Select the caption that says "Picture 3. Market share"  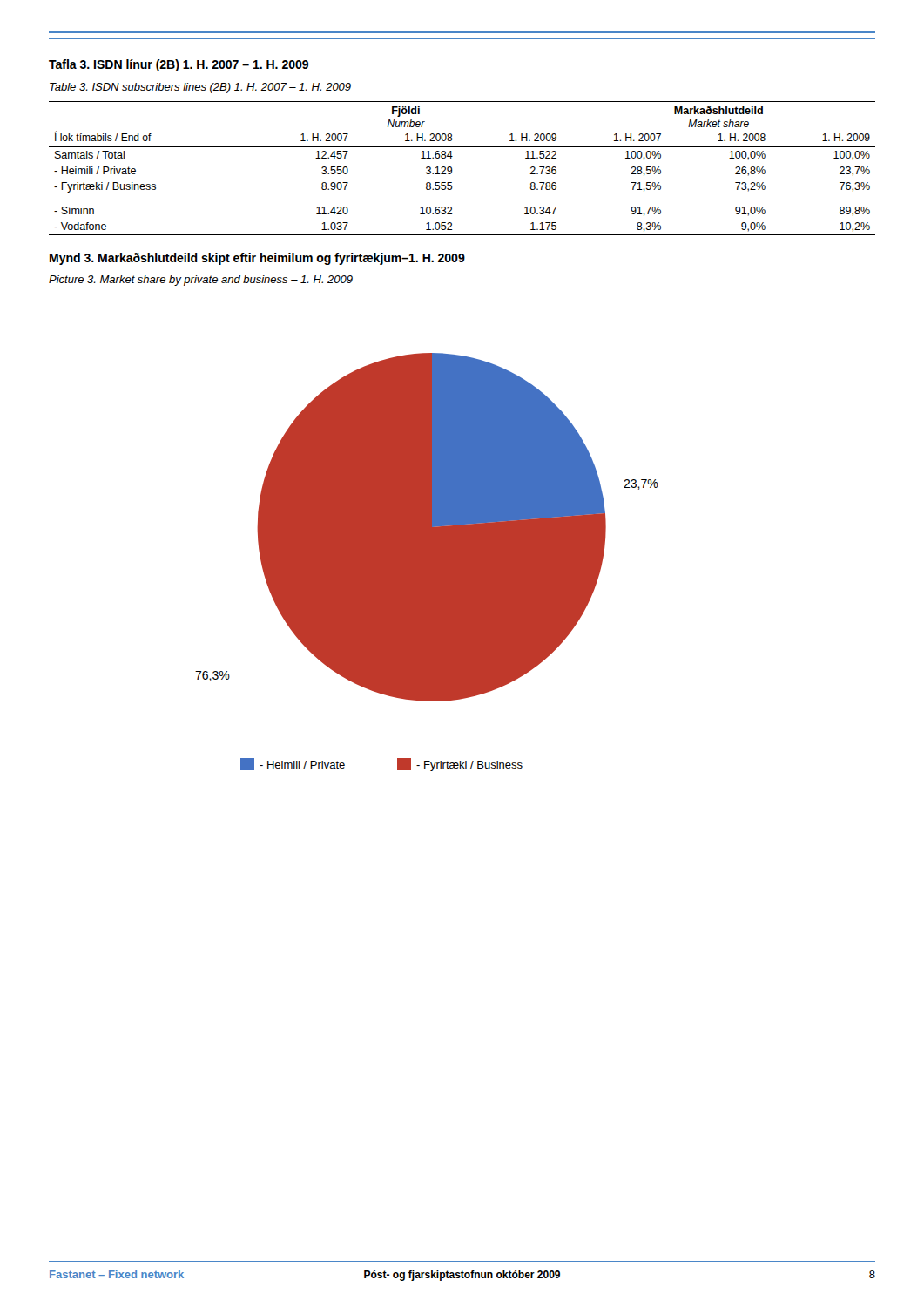201,279
